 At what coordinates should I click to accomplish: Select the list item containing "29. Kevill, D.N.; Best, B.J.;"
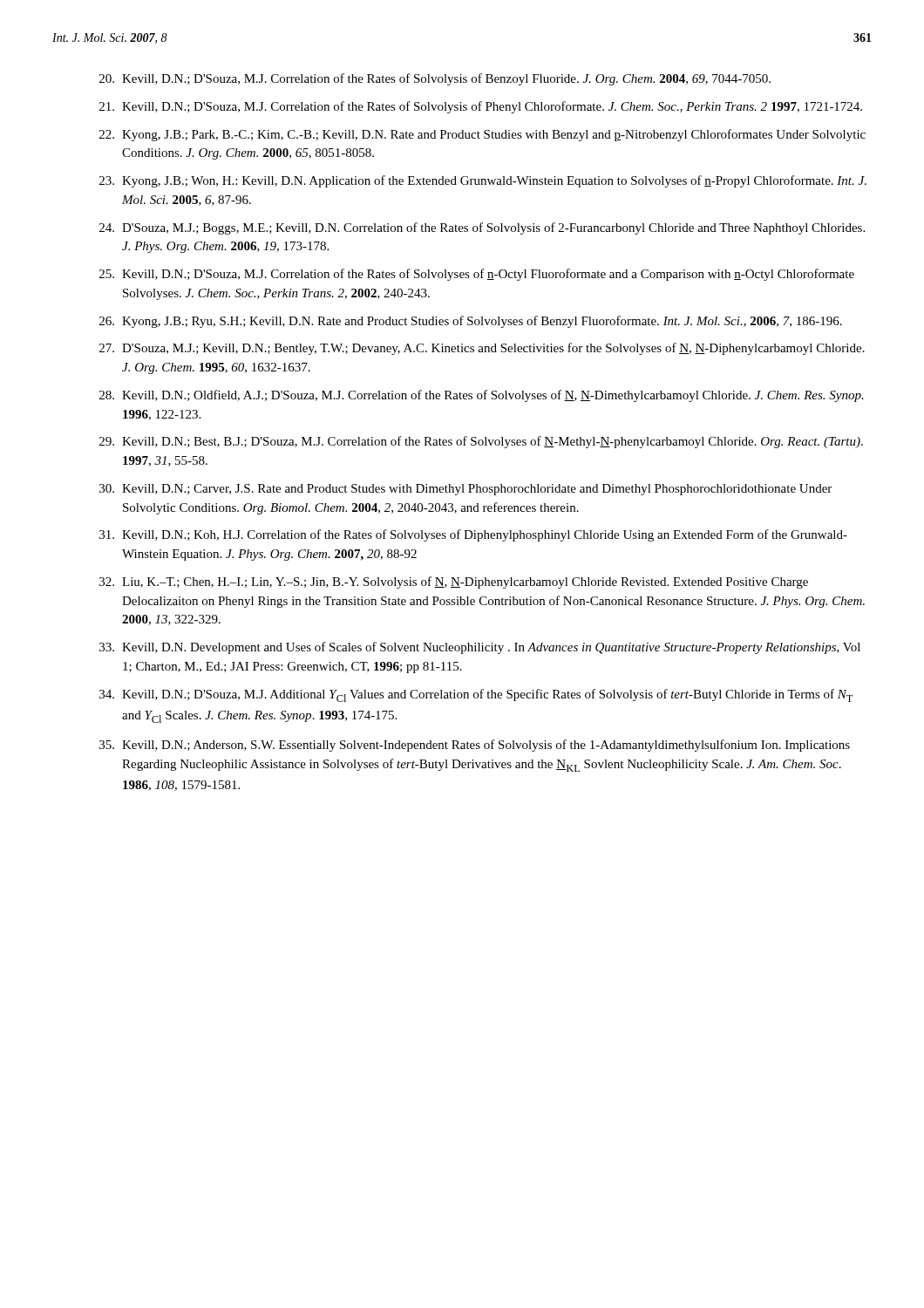pyautogui.click(x=475, y=452)
